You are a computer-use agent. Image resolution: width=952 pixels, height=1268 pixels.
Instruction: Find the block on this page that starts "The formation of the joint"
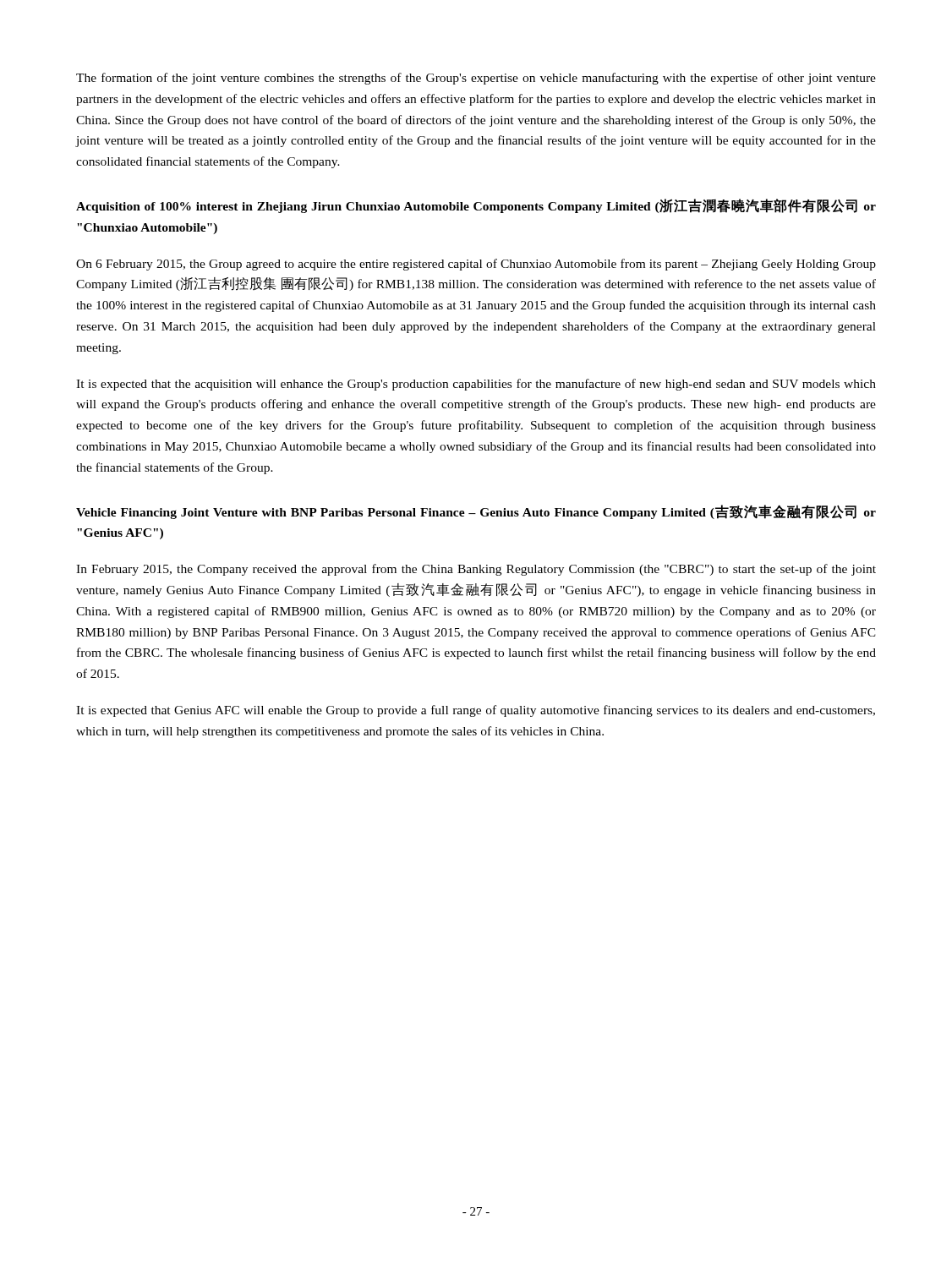coord(476,119)
